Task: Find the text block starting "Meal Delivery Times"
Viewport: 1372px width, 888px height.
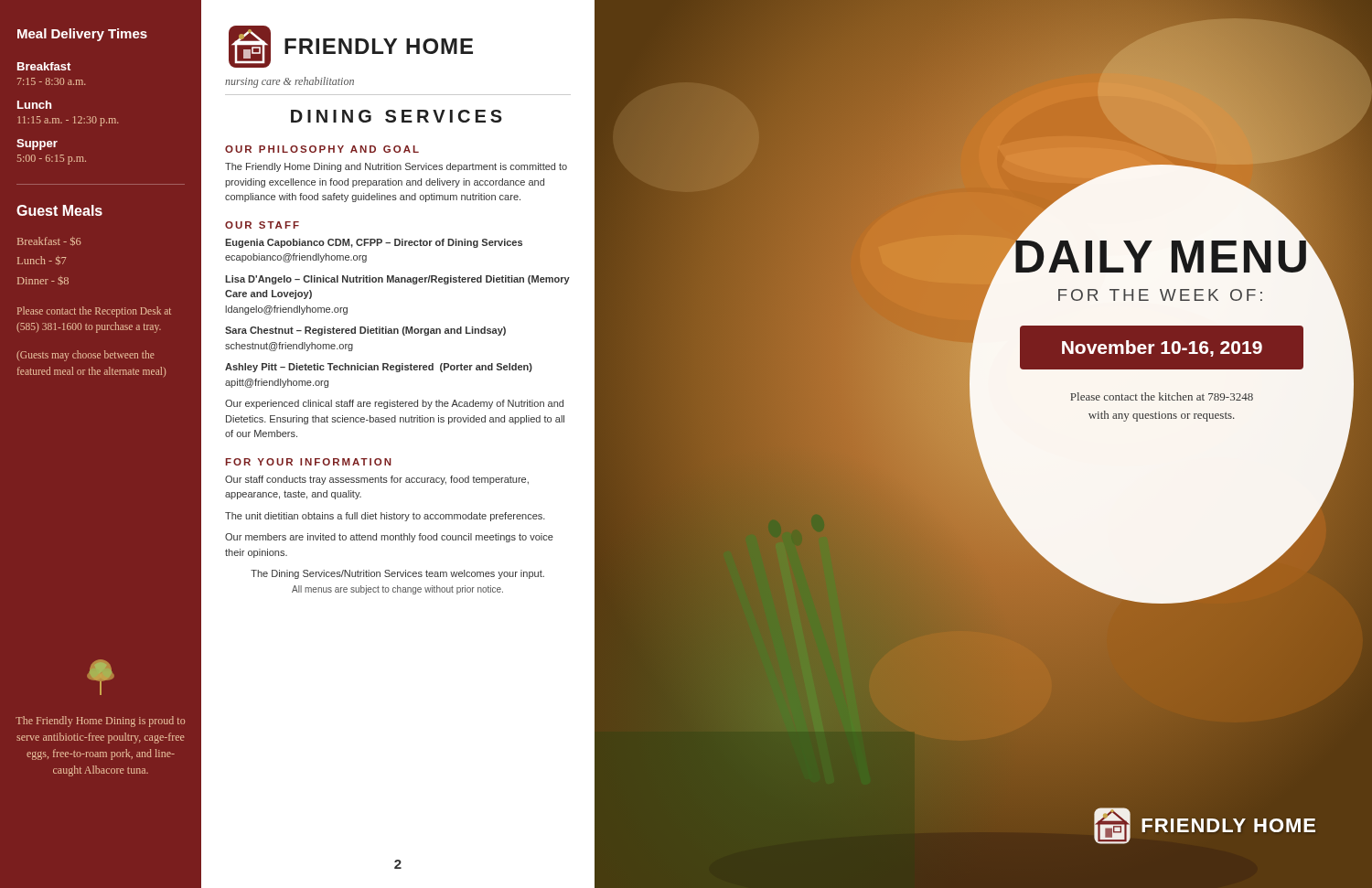Action: [82, 33]
